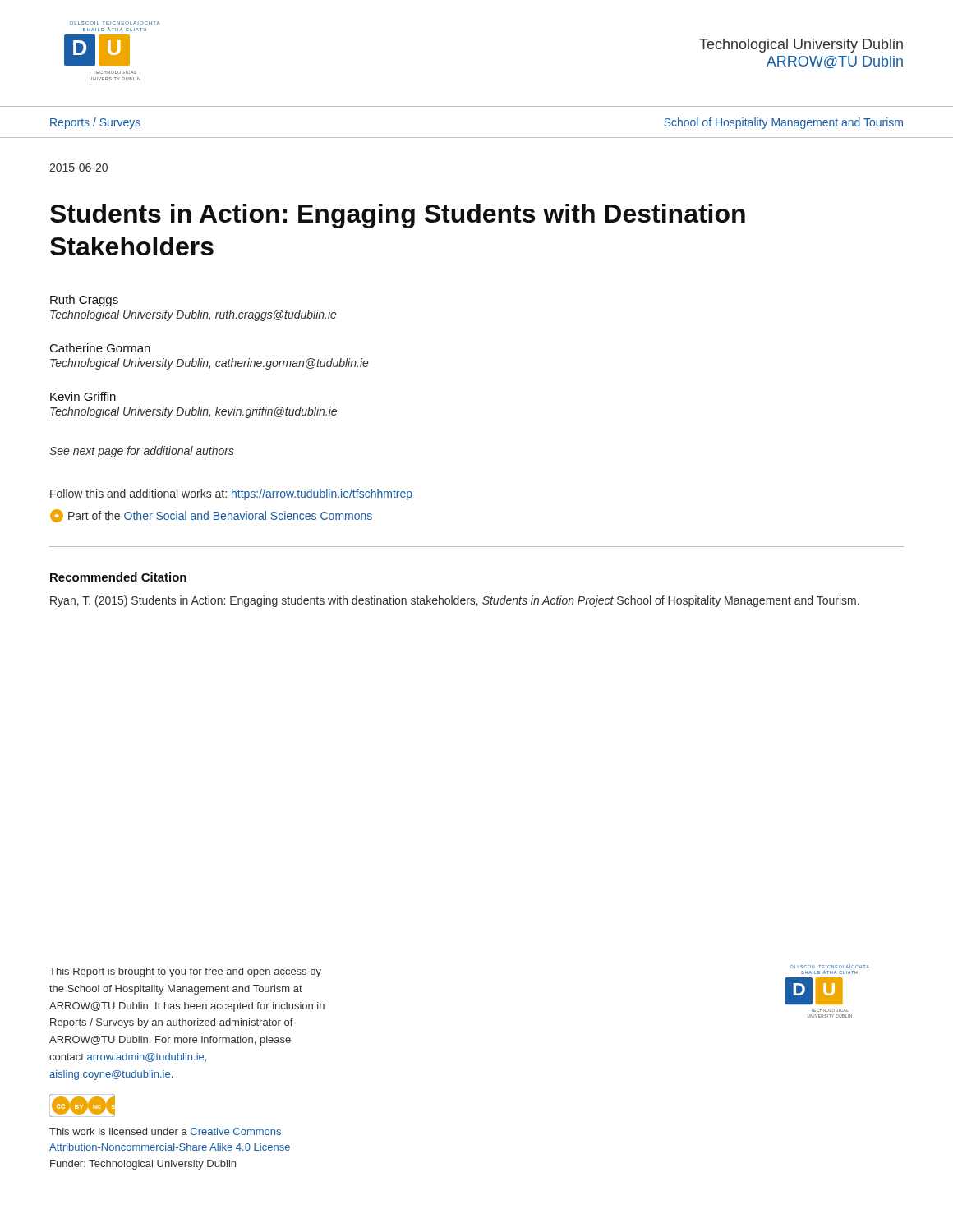
Task: Navigate to the element starting "Kevin Griffin Technological University Dublin, kevin.griffin@tudublin.ie"
Action: [x=83, y=396]
